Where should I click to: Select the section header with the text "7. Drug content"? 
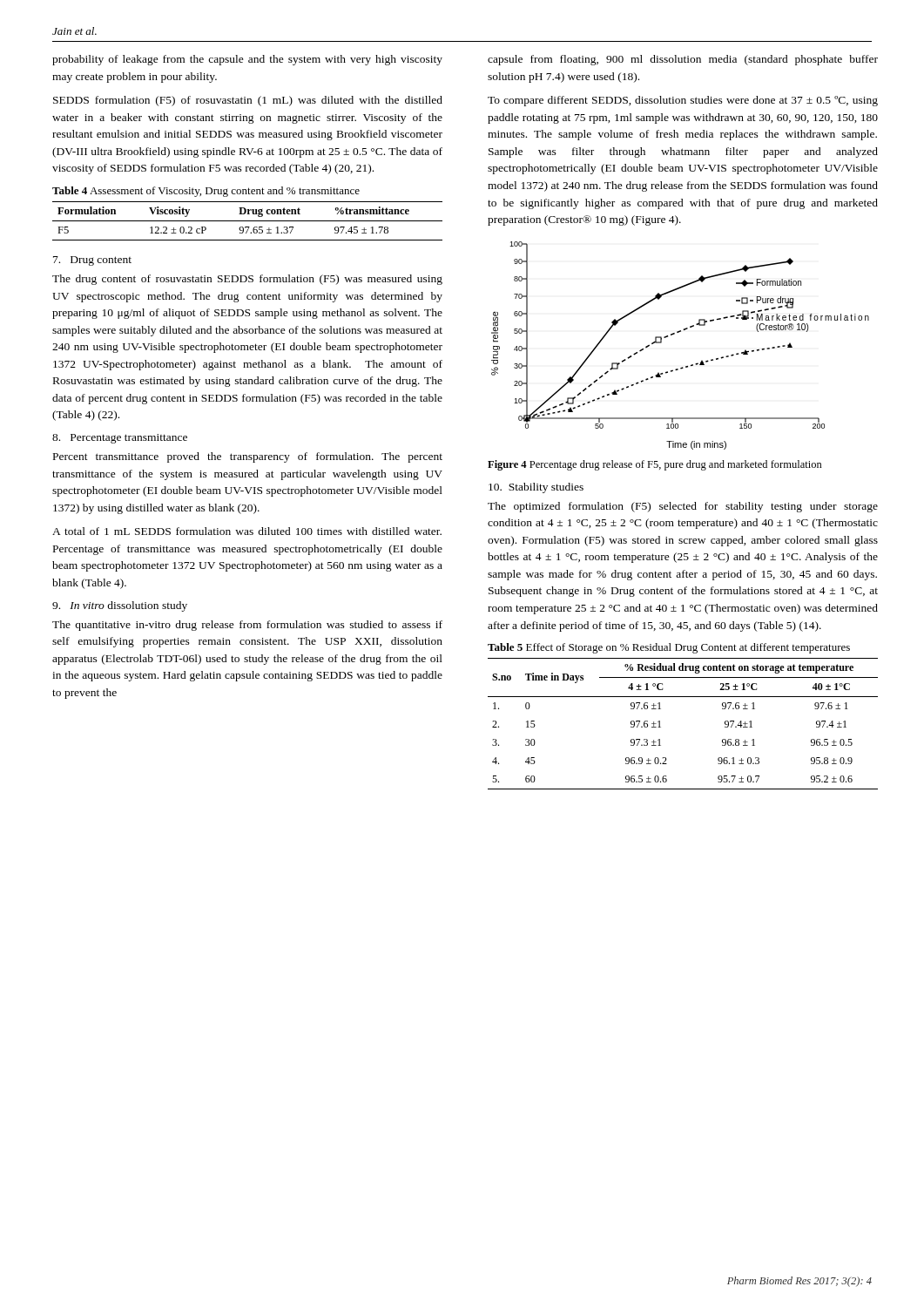click(x=92, y=259)
